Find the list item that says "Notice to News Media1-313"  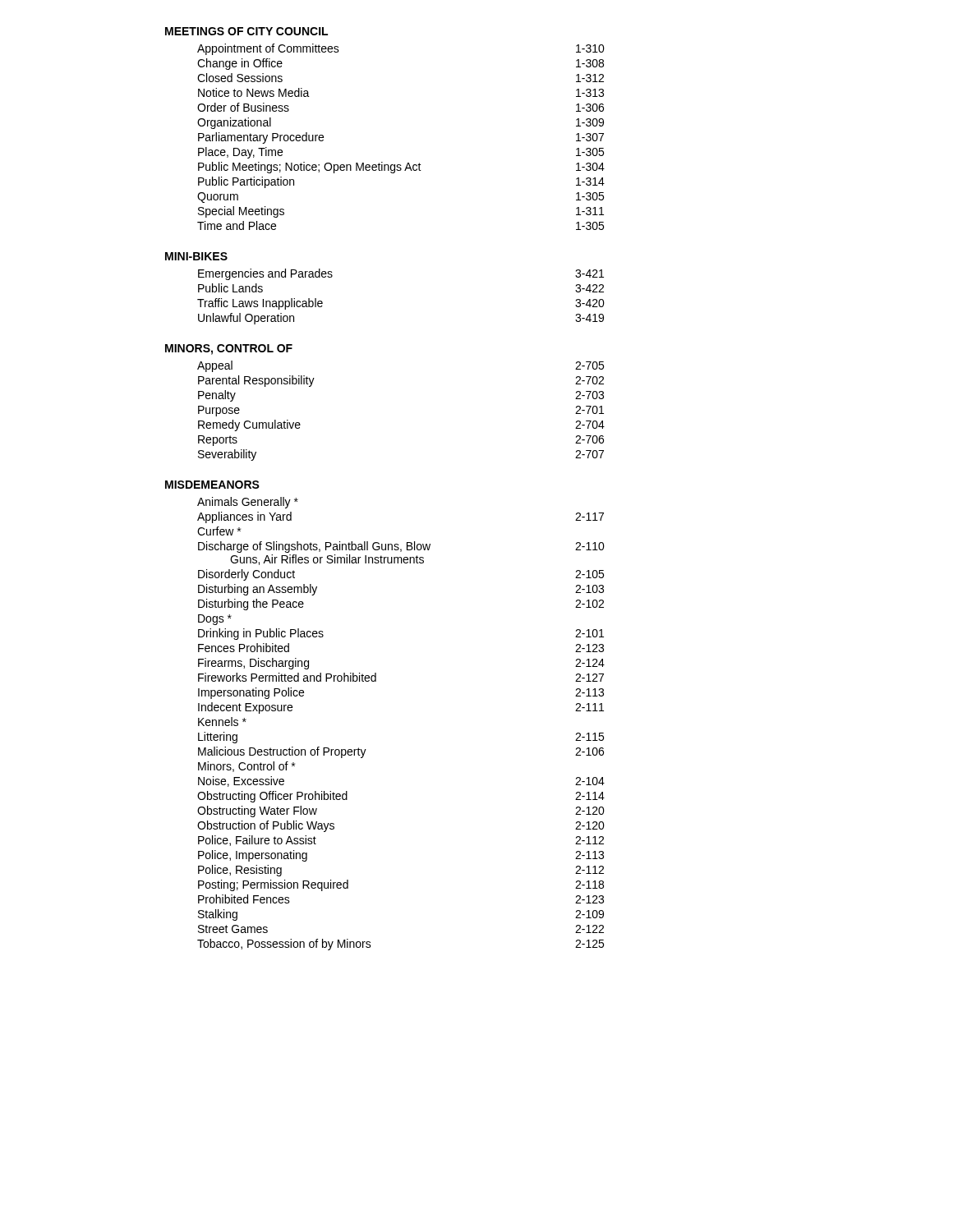[x=250, y=92]
